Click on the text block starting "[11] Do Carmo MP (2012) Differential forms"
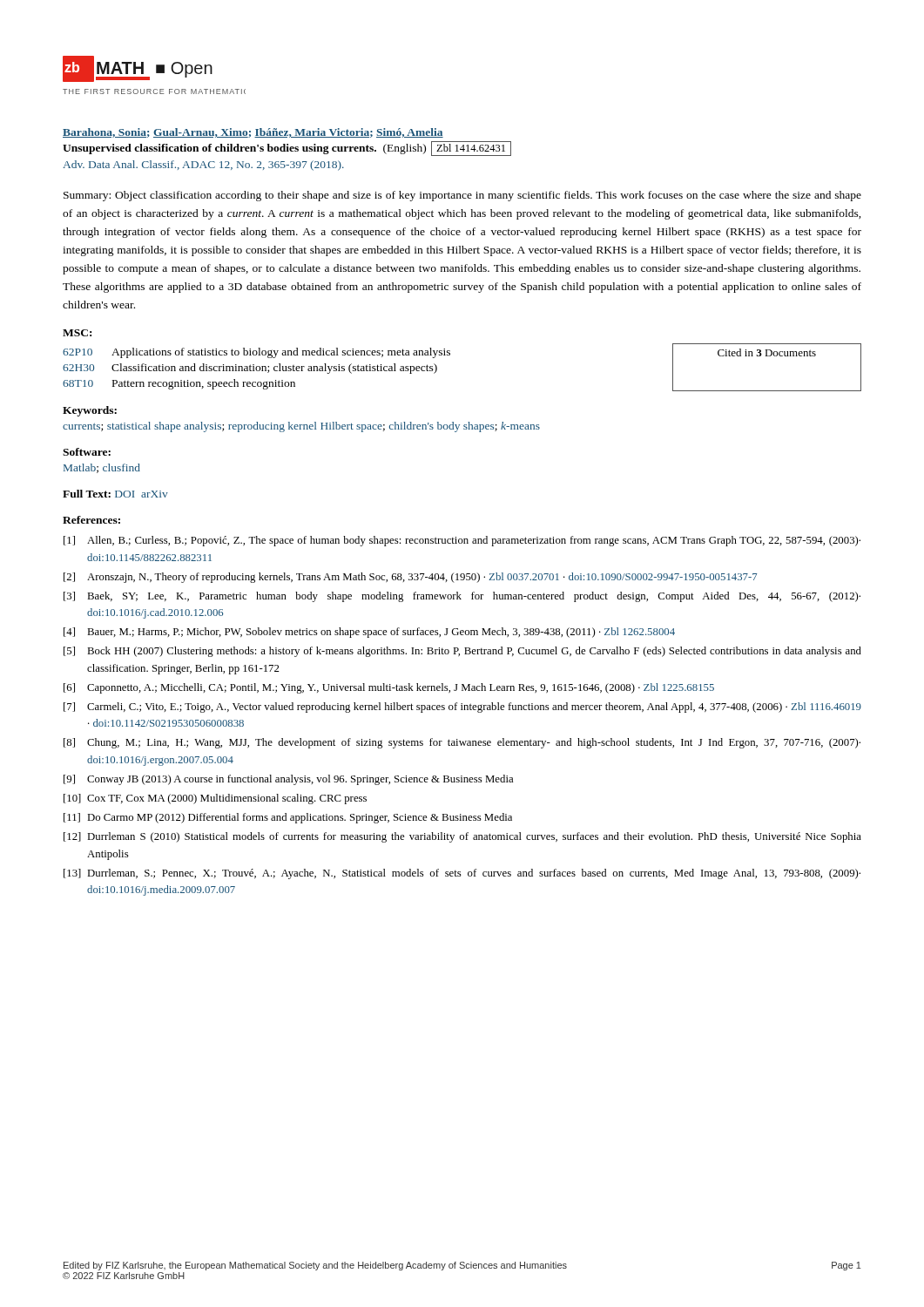 (288, 818)
